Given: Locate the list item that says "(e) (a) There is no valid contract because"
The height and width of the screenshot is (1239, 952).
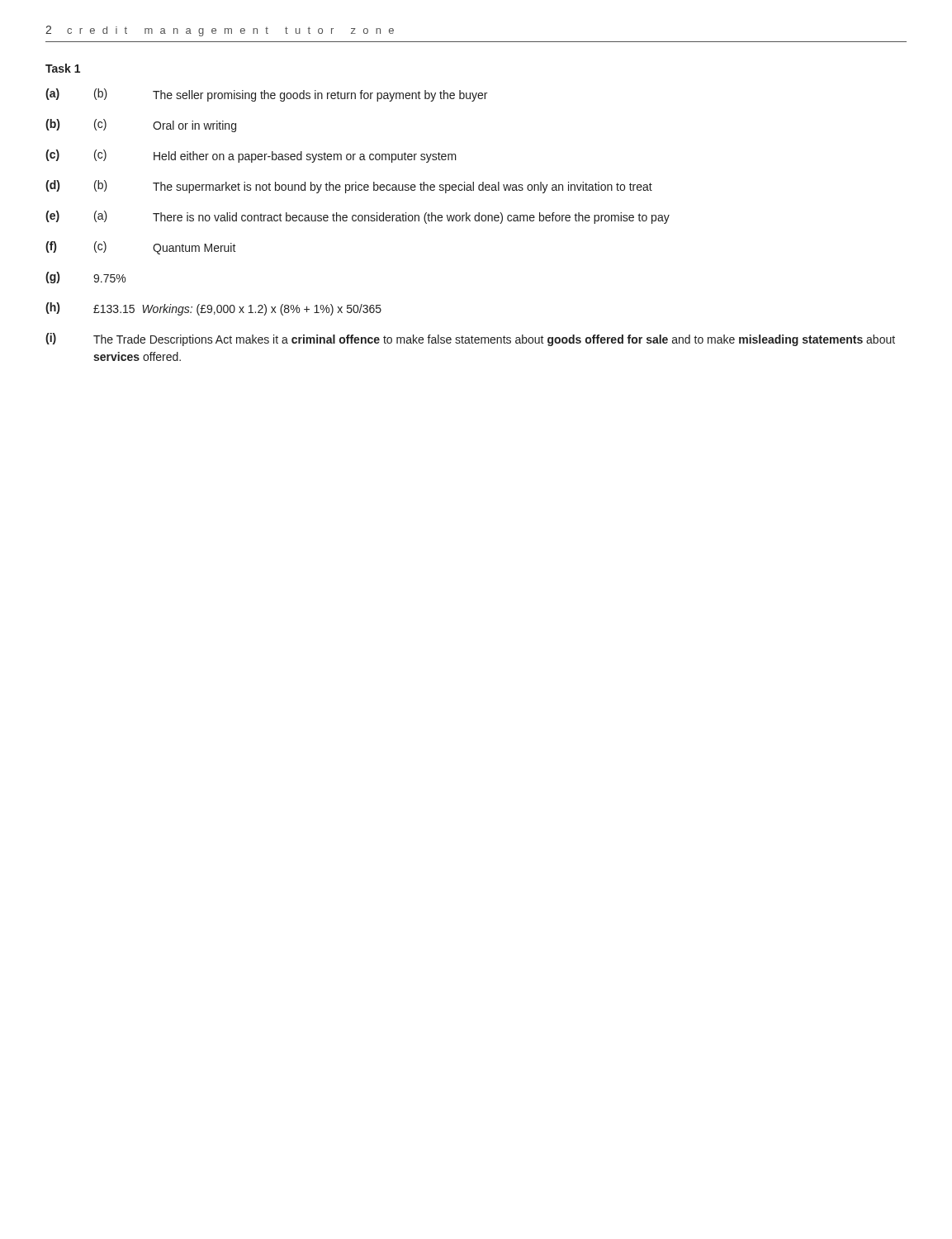Looking at the screenshot, I should 476,218.
